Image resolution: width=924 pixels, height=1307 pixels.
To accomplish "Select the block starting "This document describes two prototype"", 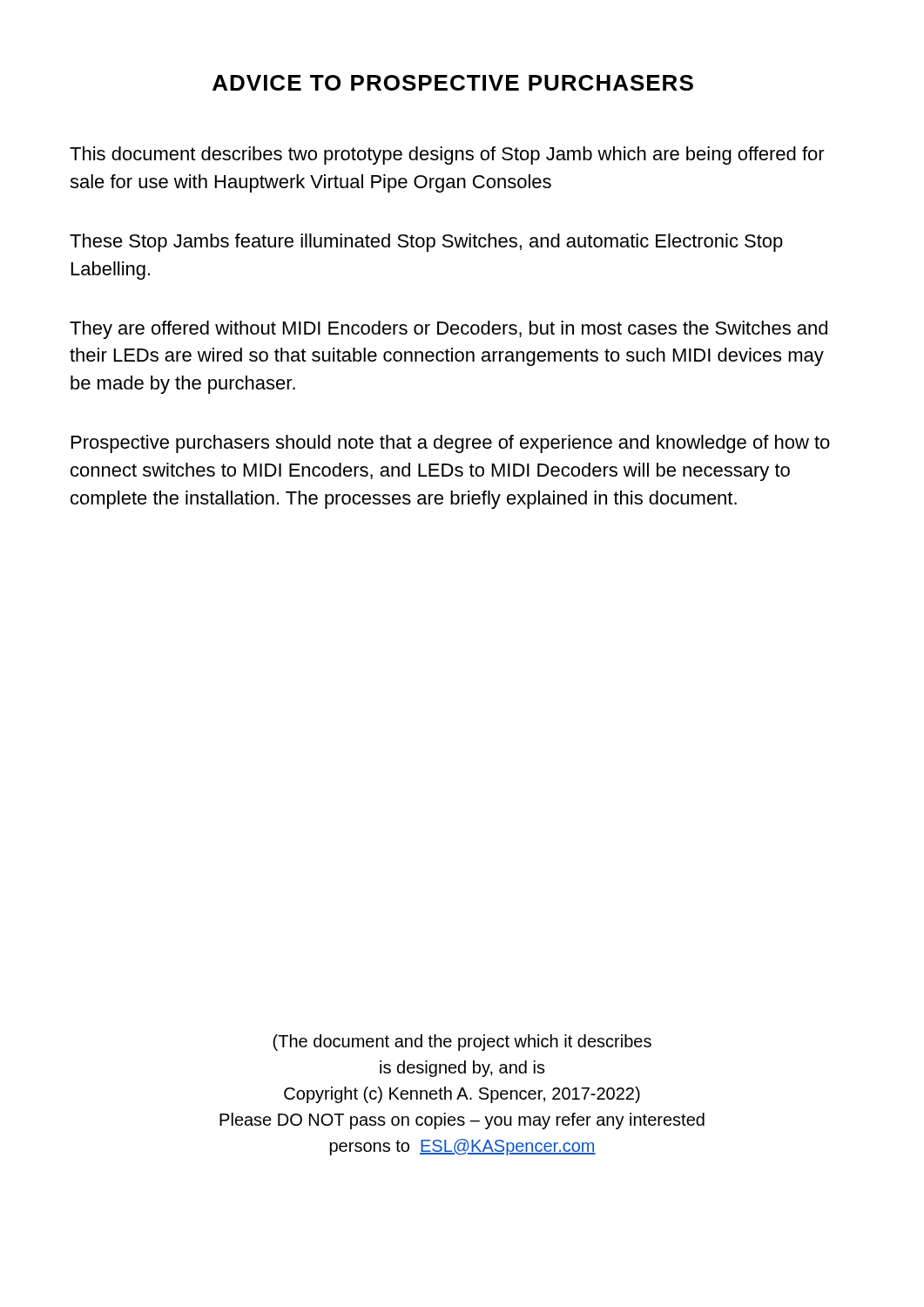I will (x=447, y=168).
